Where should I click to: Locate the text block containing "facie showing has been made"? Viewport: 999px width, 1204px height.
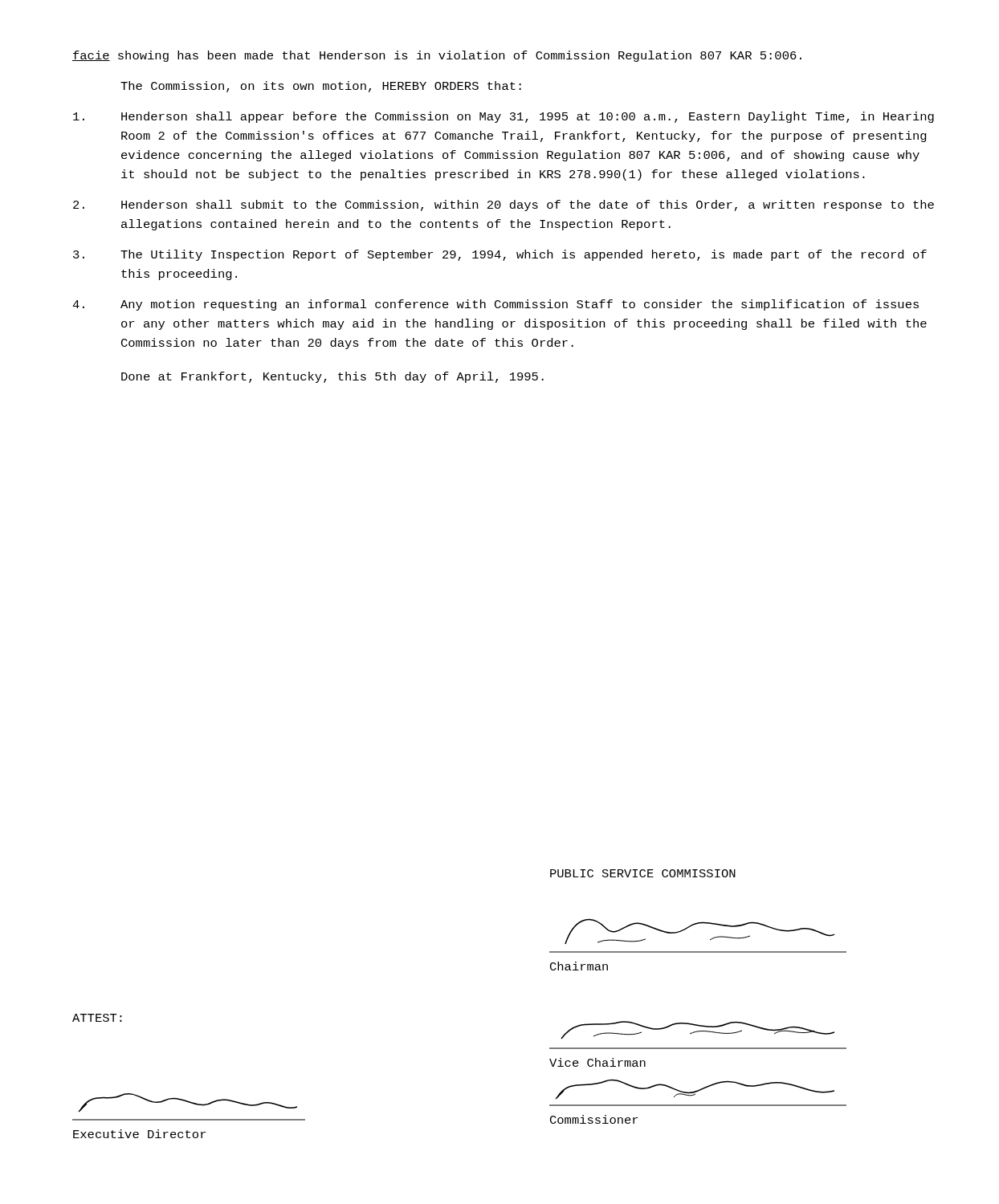[438, 56]
